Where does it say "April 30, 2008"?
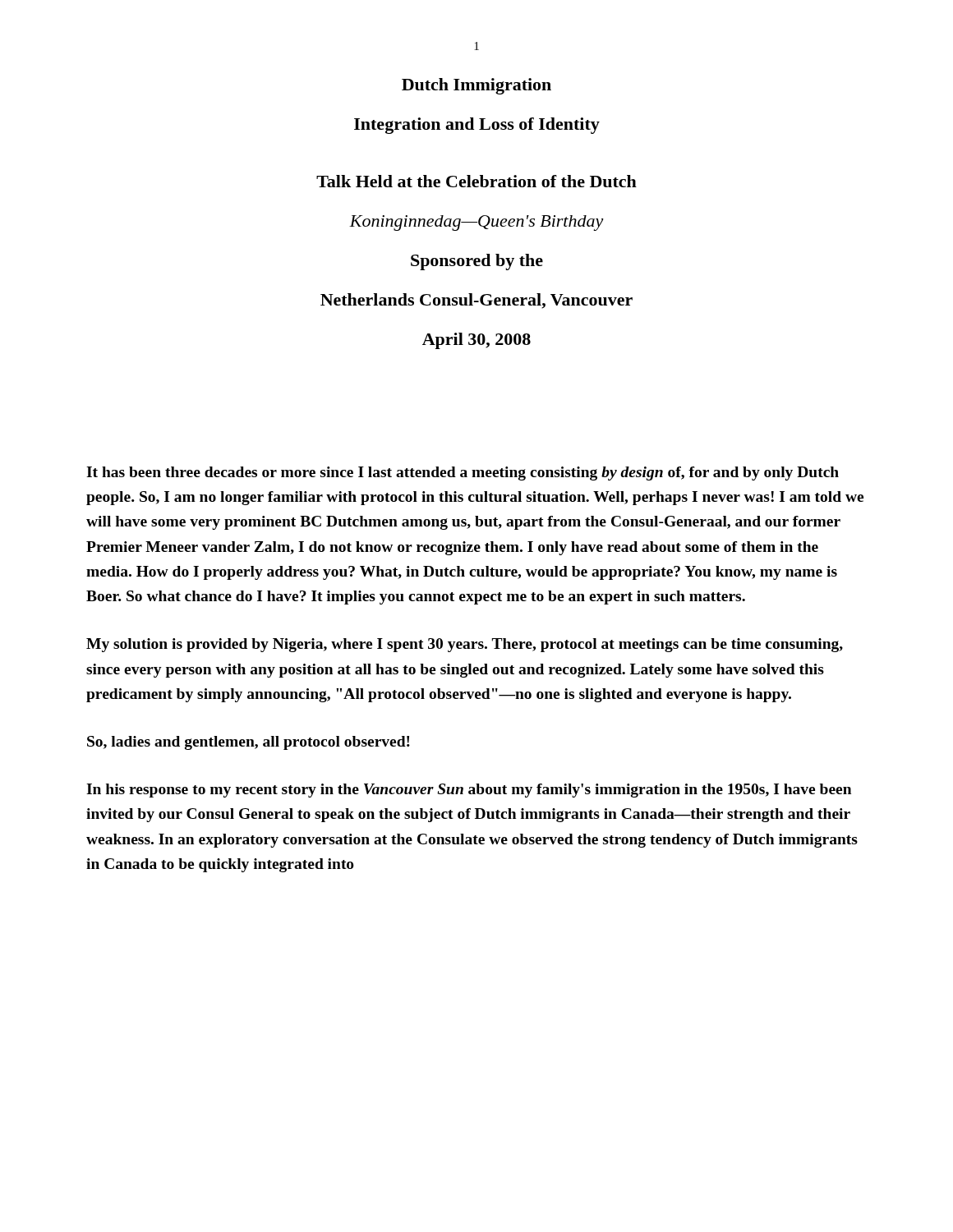Image resolution: width=953 pixels, height=1232 pixels. pyautogui.click(x=476, y=339)
